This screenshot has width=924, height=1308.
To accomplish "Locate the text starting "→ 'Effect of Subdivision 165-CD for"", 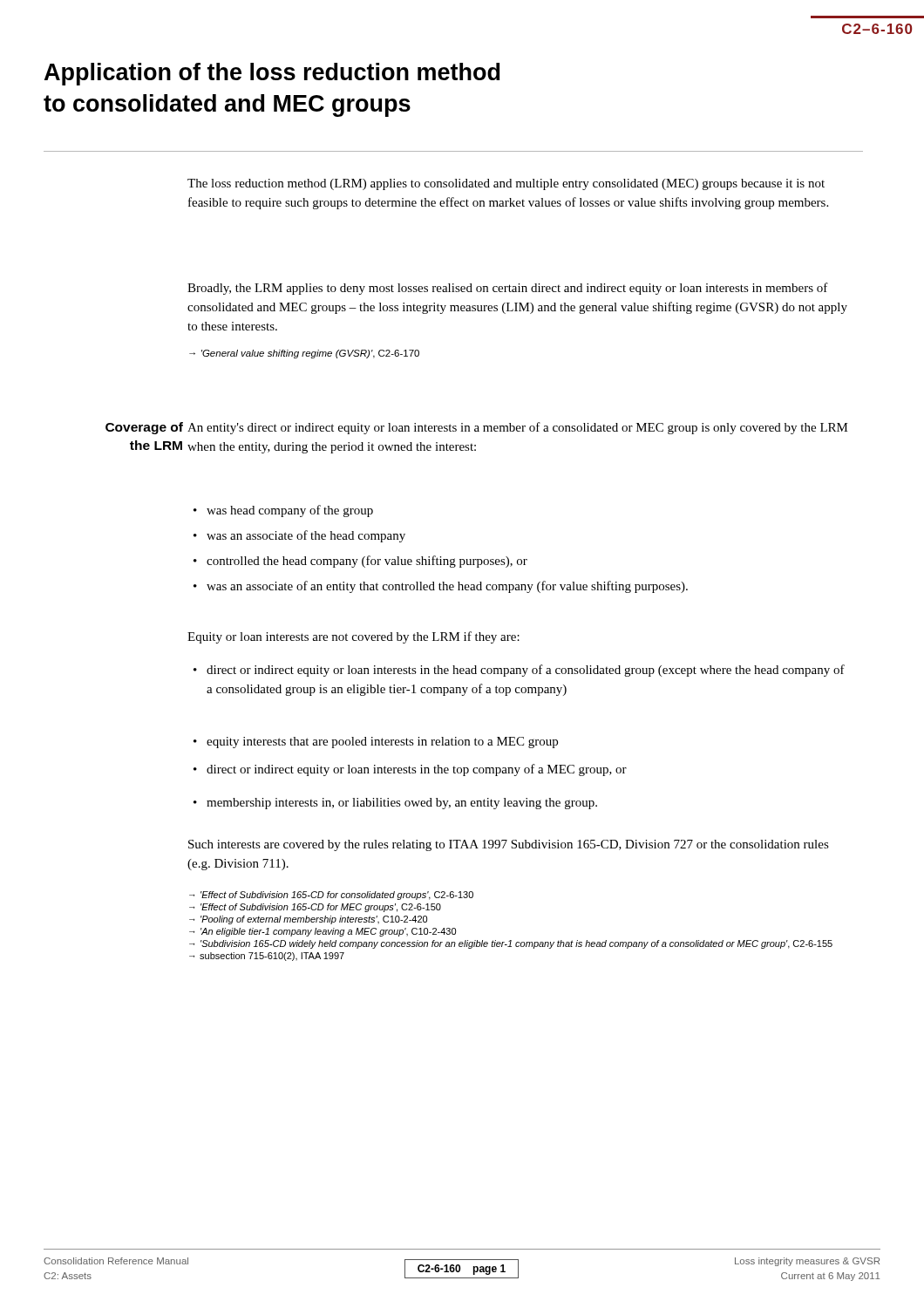I will point(331,896).
